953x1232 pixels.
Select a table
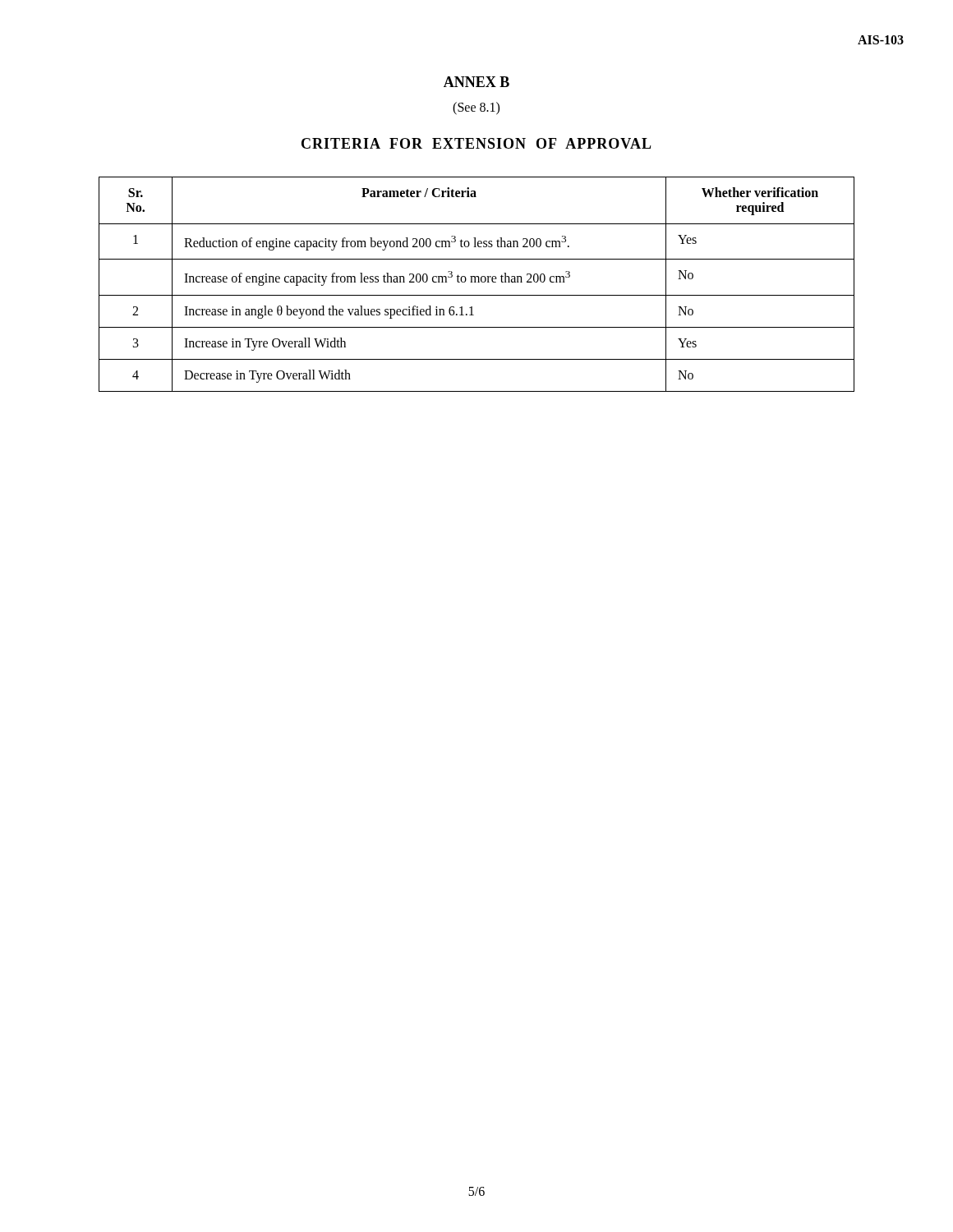pos(476,284)
